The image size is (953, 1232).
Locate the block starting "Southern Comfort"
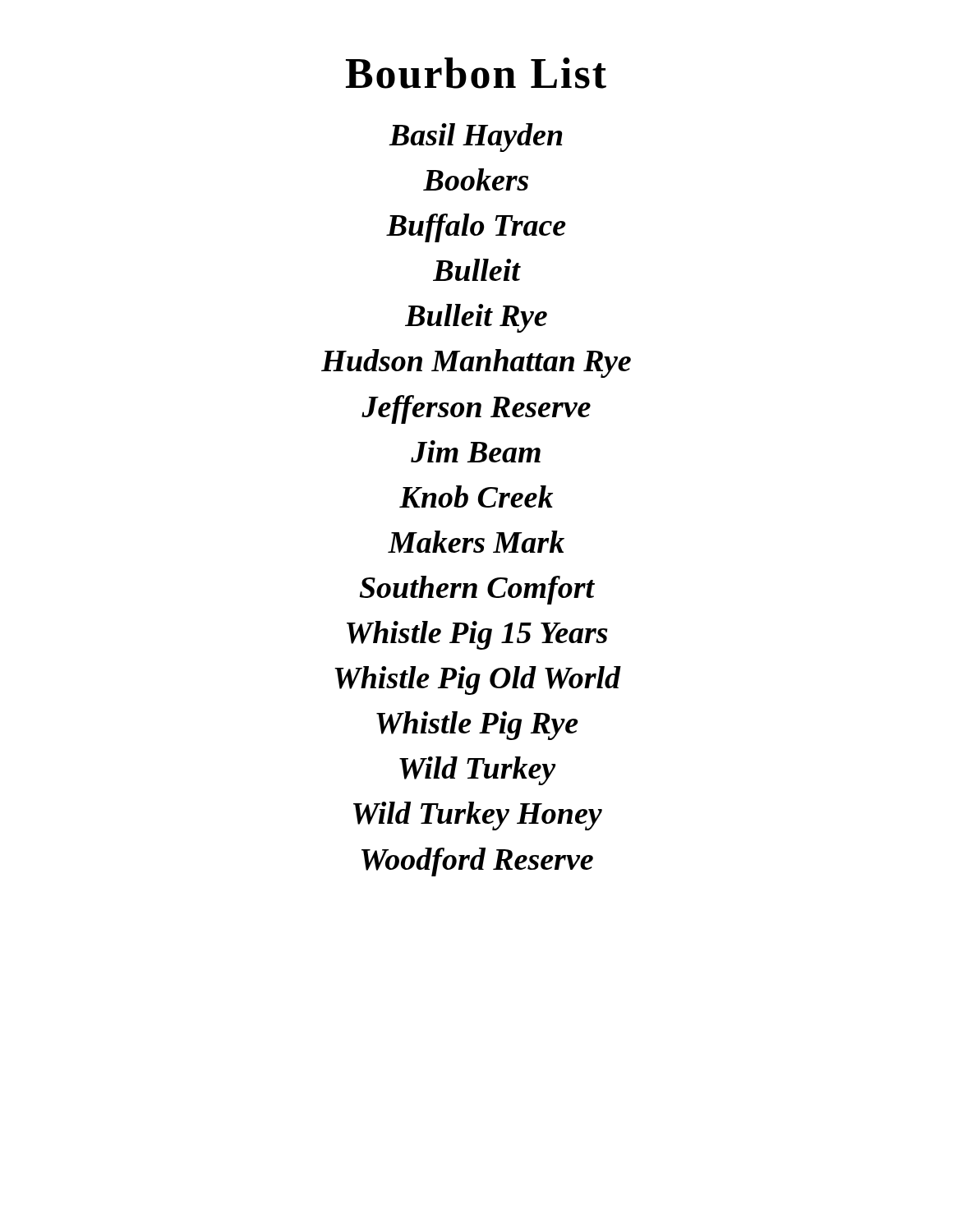coord(476,588)
